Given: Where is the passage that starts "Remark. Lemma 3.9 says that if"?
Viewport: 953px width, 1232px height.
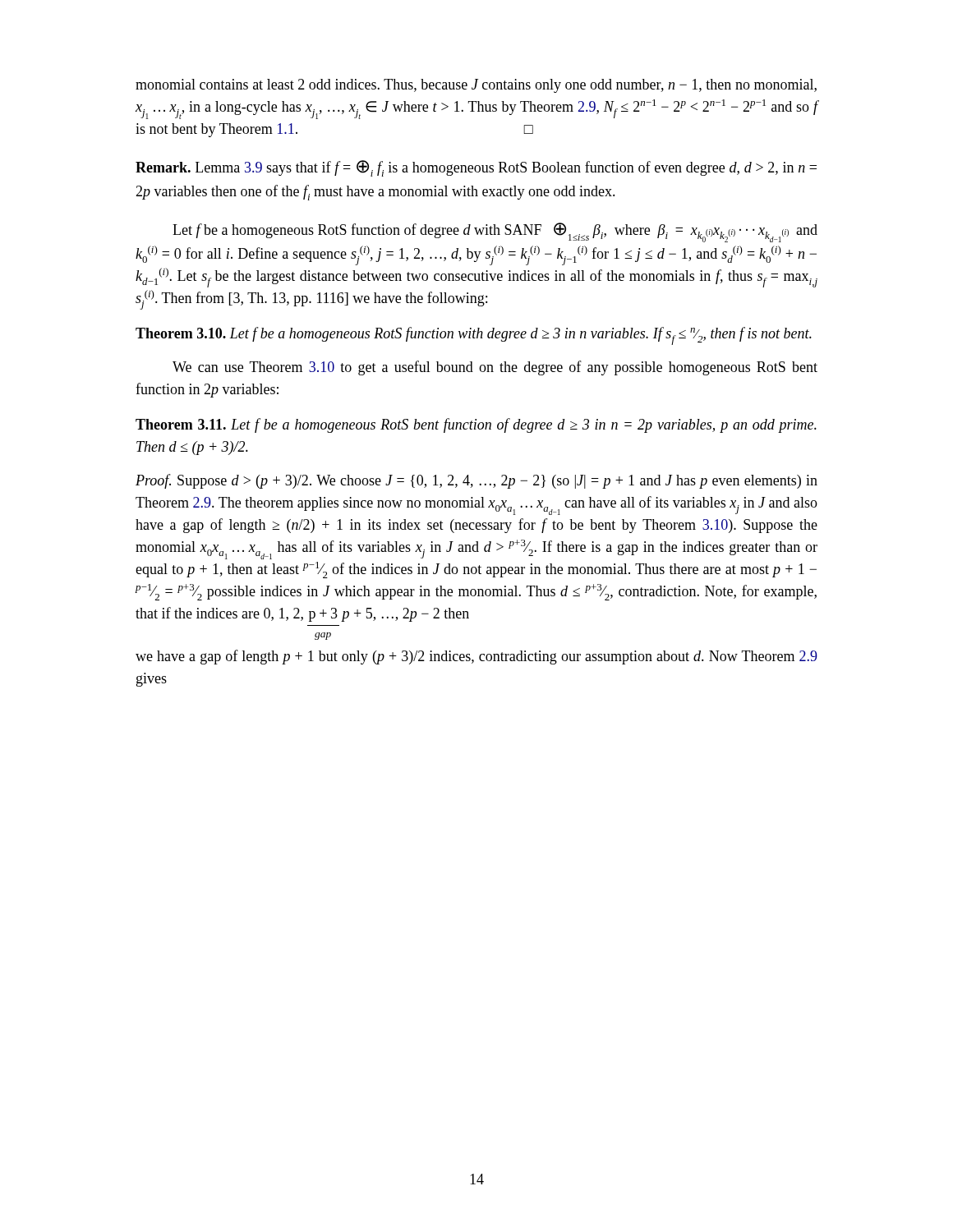Looking at the screenshot, I should [476, 179].
